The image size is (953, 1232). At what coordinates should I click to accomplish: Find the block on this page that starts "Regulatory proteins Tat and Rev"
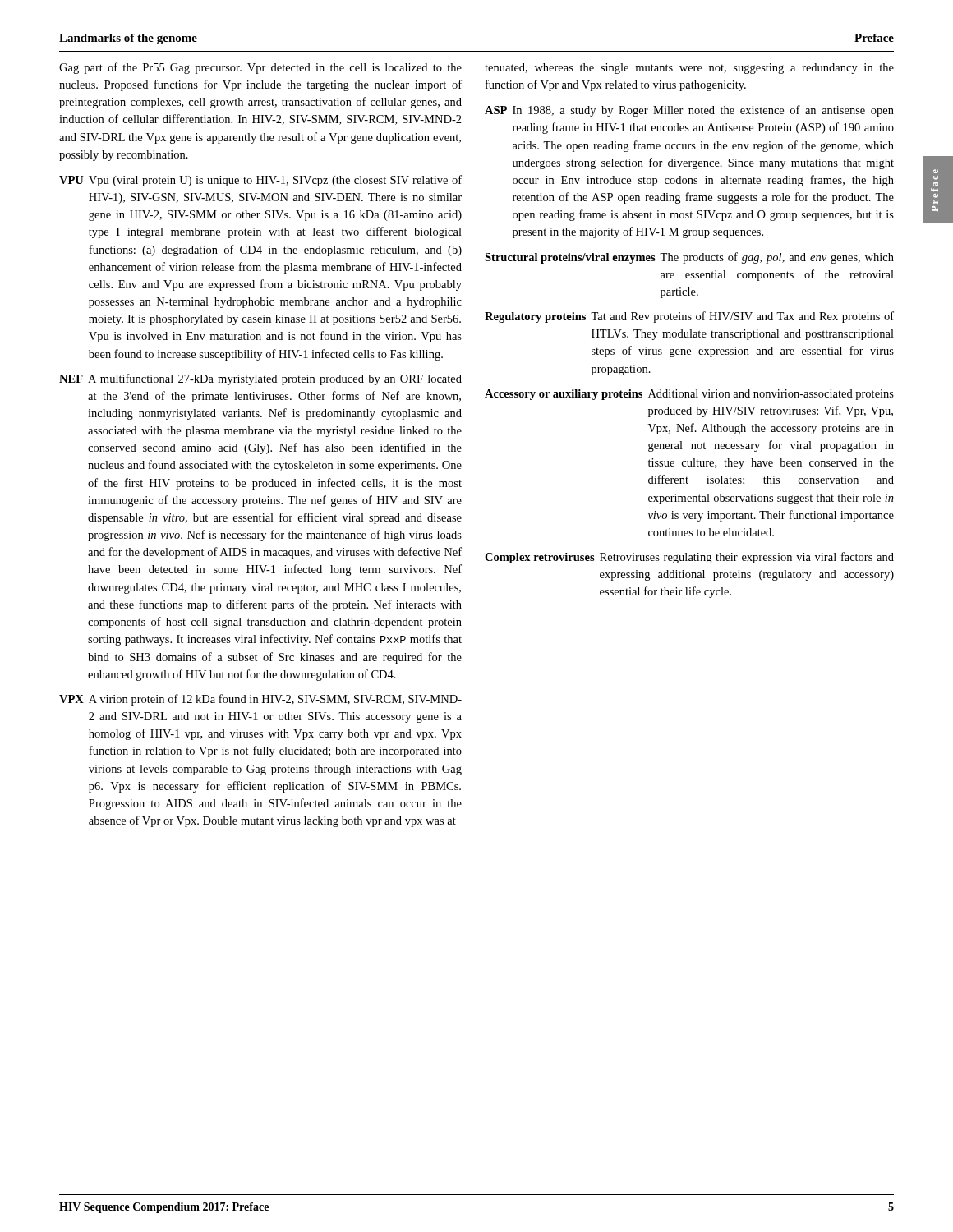pos(689,343)
